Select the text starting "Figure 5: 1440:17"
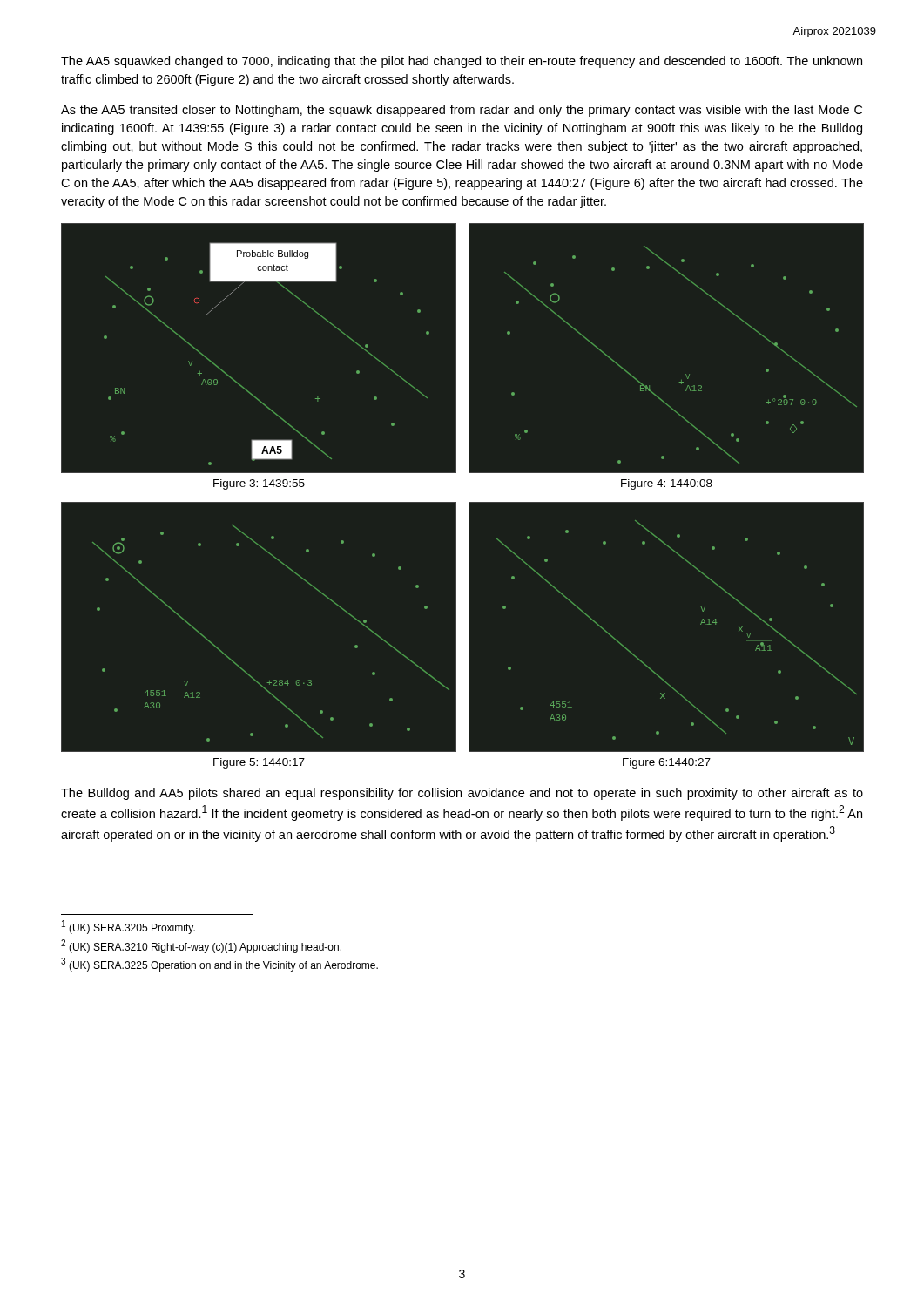 pyautogui.click(x=259, y=762)
